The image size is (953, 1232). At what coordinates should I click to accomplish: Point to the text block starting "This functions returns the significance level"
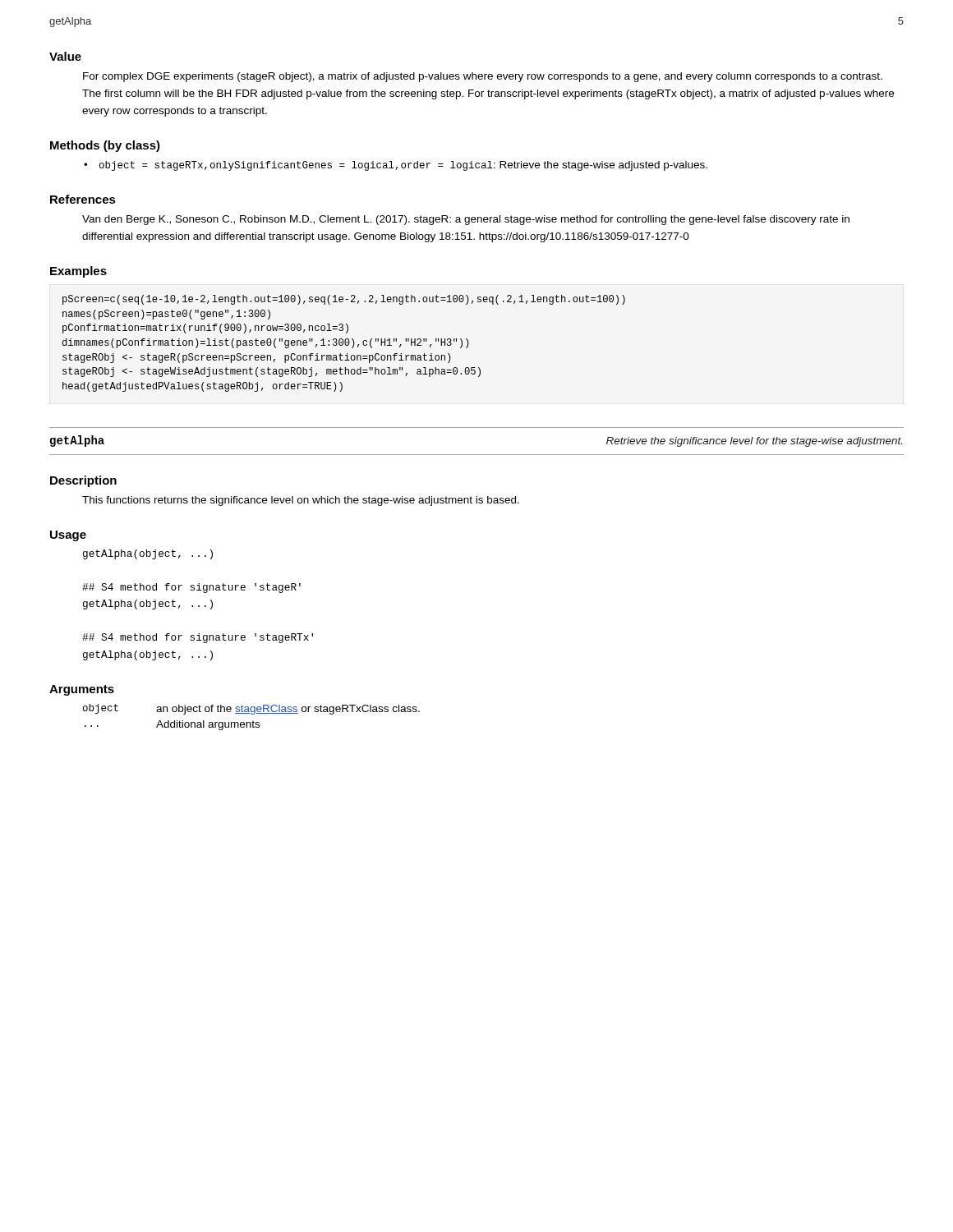click(301, 500)
